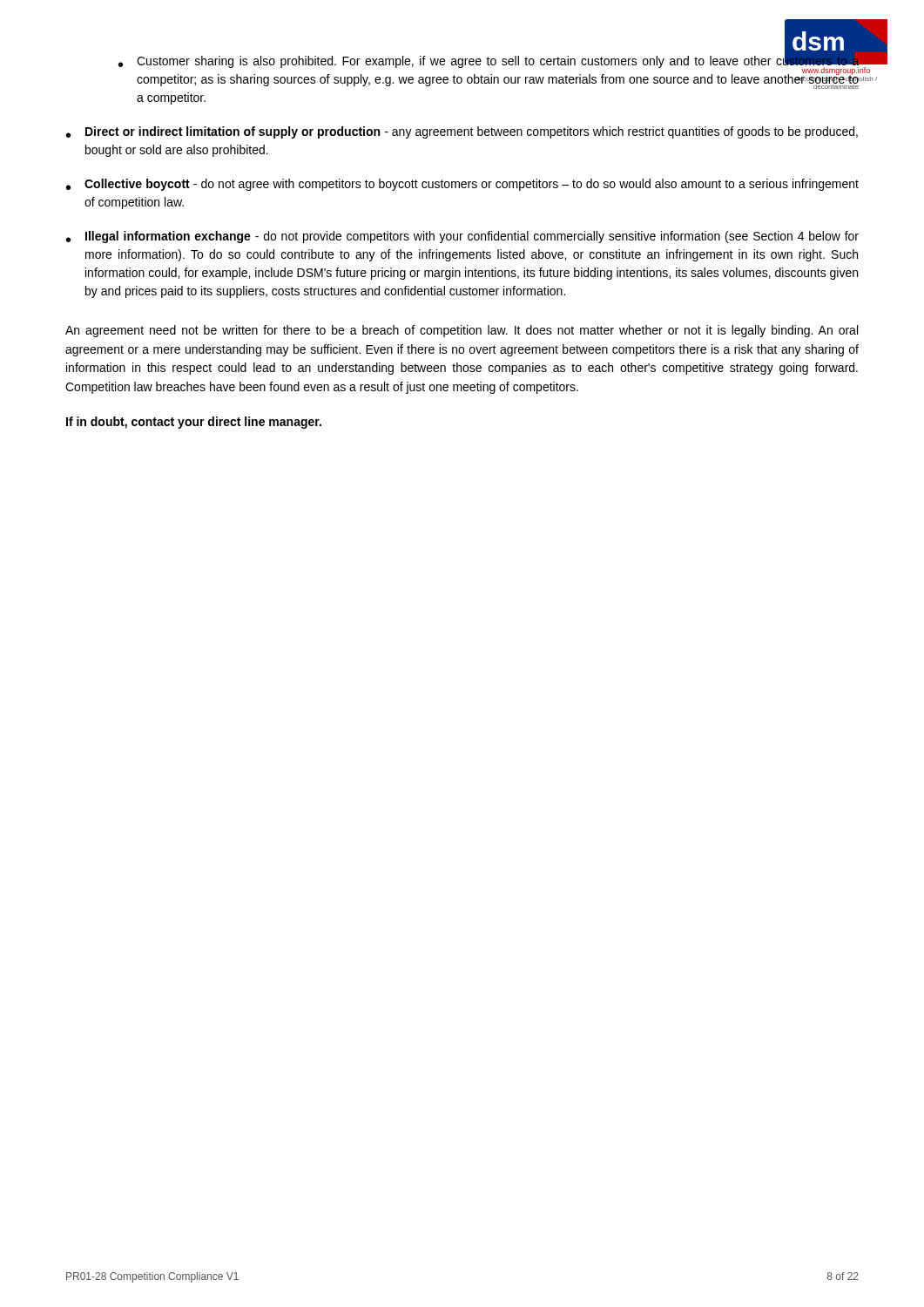Select the logo
The image size is (924, 1307).
(836, 55)
